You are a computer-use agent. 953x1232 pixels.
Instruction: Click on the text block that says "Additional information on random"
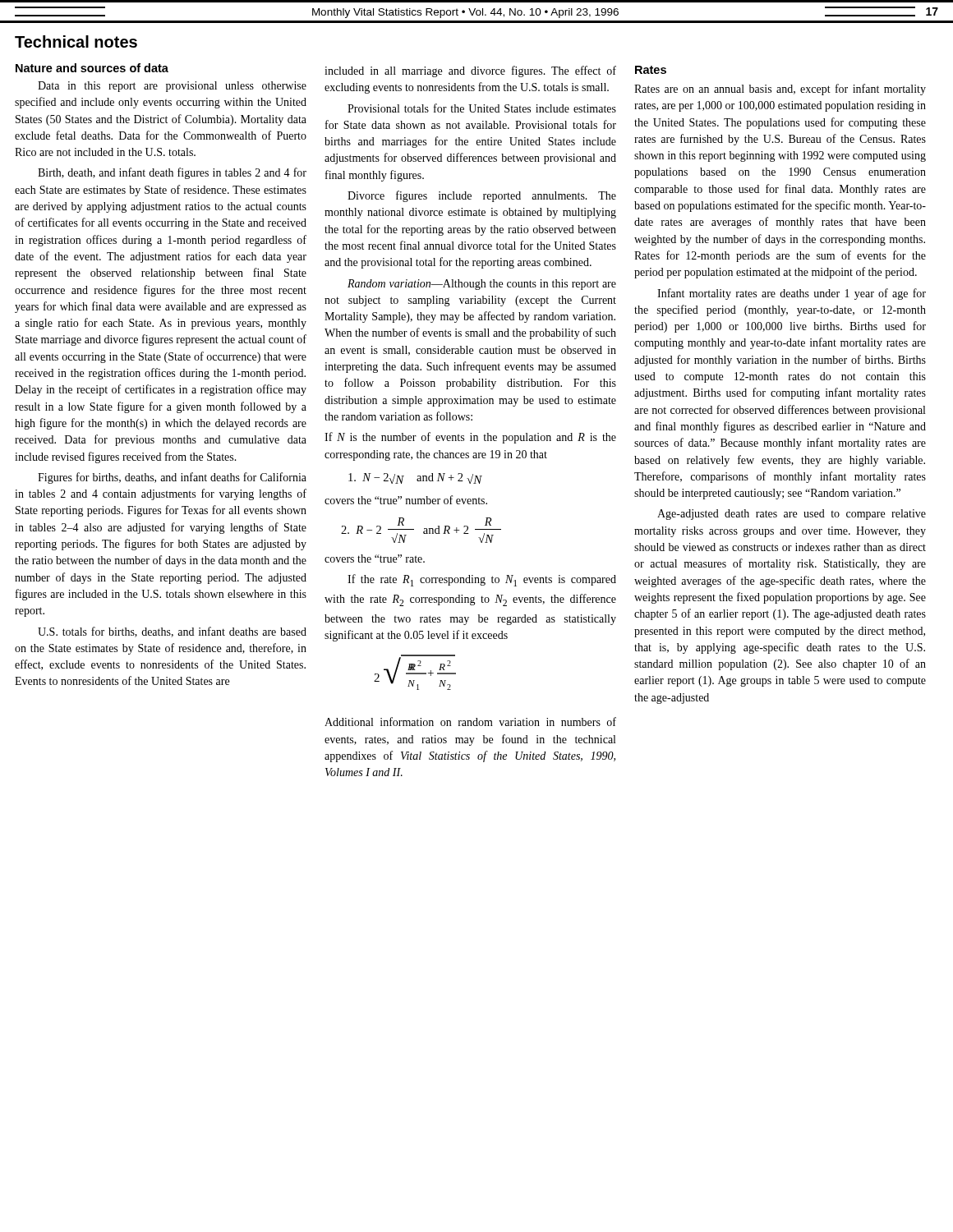click(x=470, y=748)
